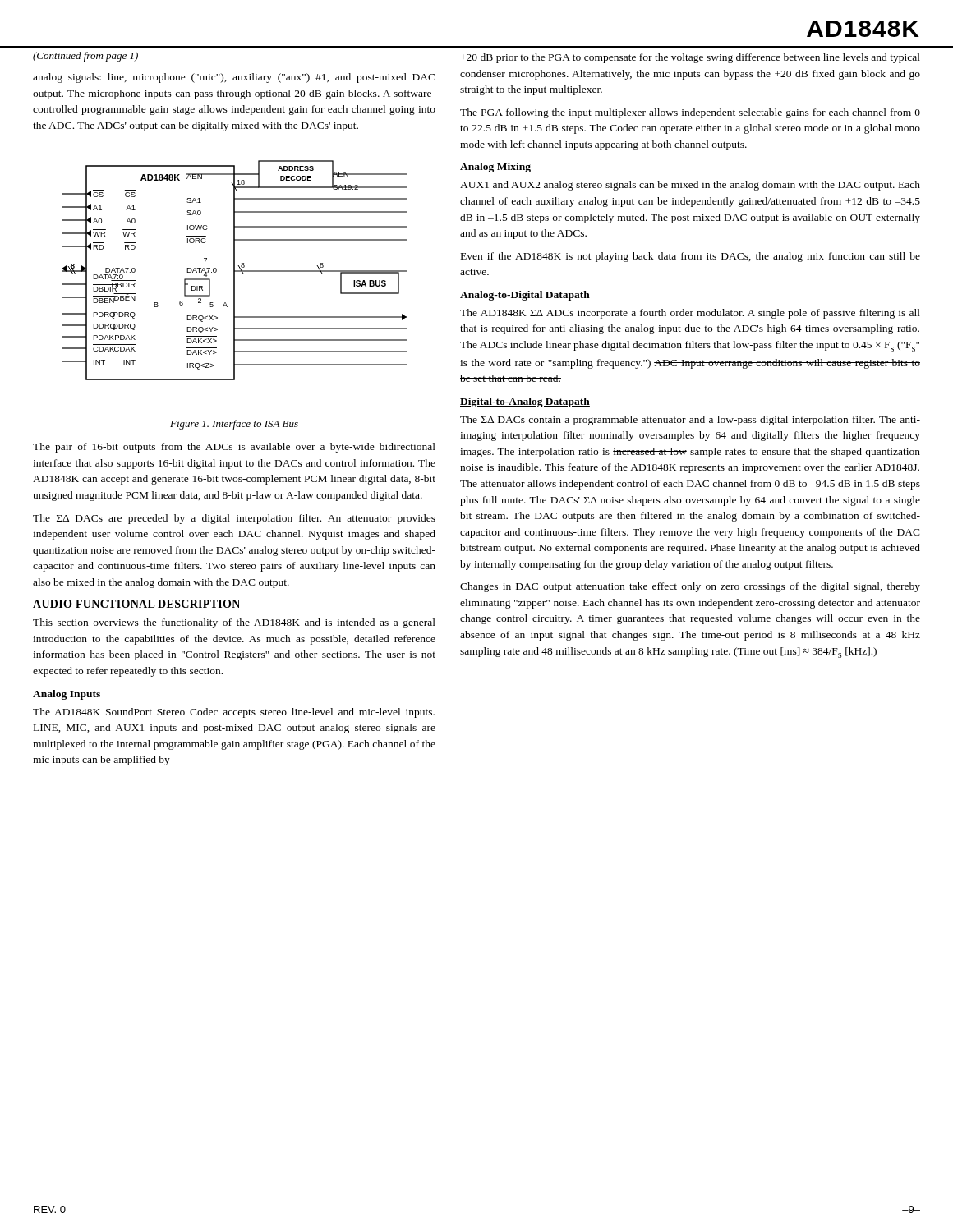The image size is (953, 1232).
Task: Where is the passage that starts "This section overviews"?
Action: (x=234, y=647)
